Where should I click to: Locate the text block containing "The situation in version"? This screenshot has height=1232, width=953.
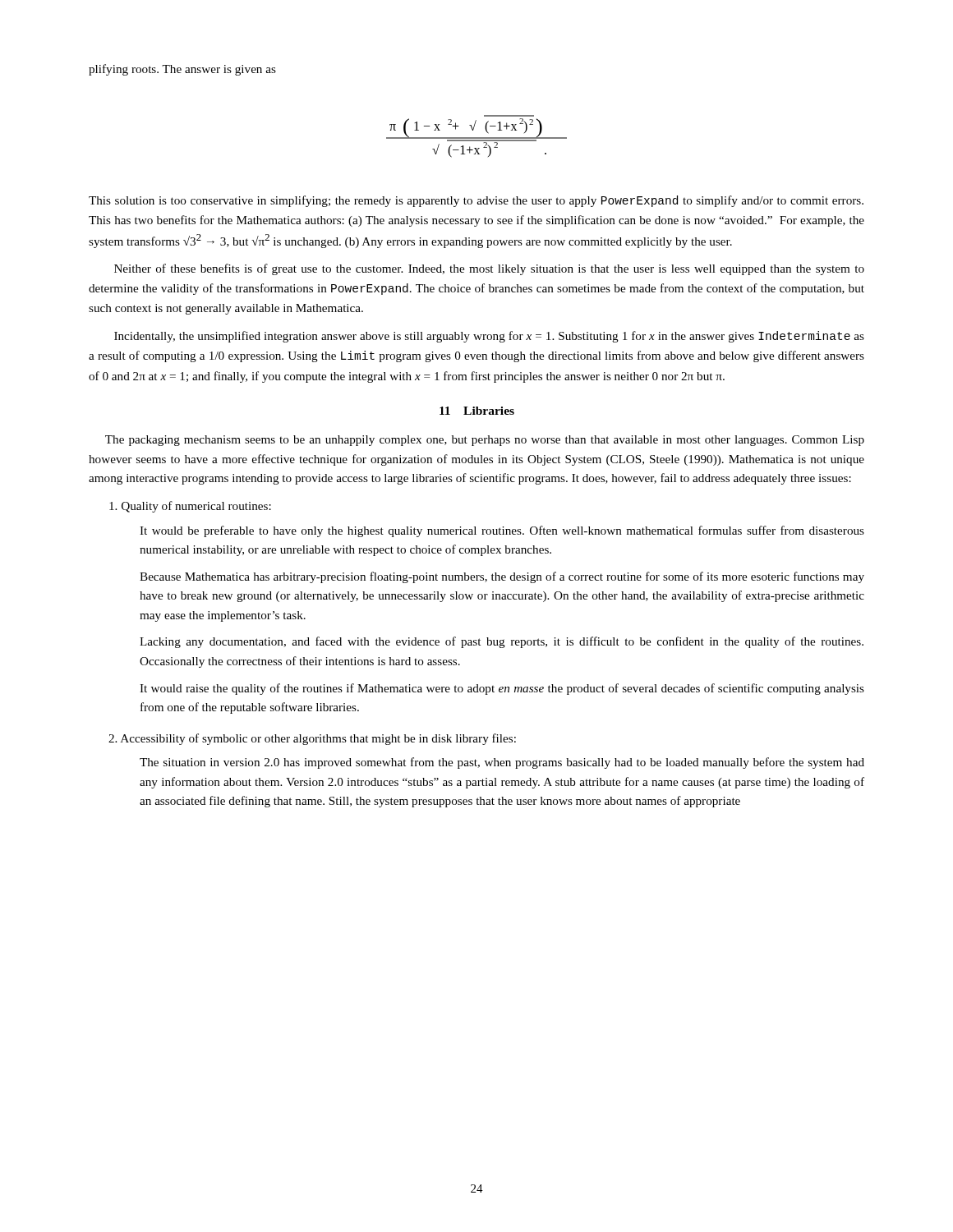click(502, 781)
